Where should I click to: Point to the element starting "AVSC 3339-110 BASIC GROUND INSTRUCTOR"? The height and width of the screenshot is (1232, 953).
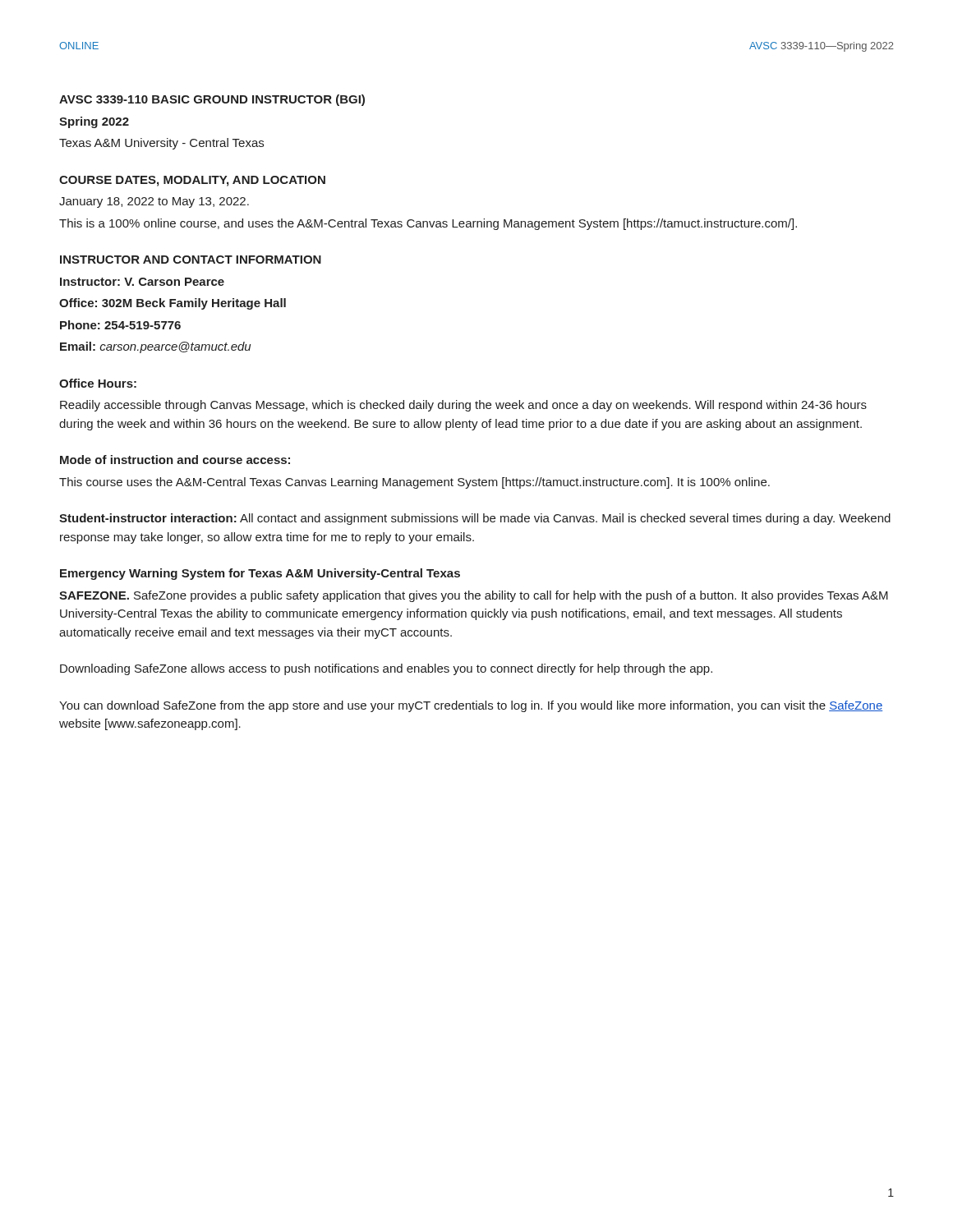[212, 100]
